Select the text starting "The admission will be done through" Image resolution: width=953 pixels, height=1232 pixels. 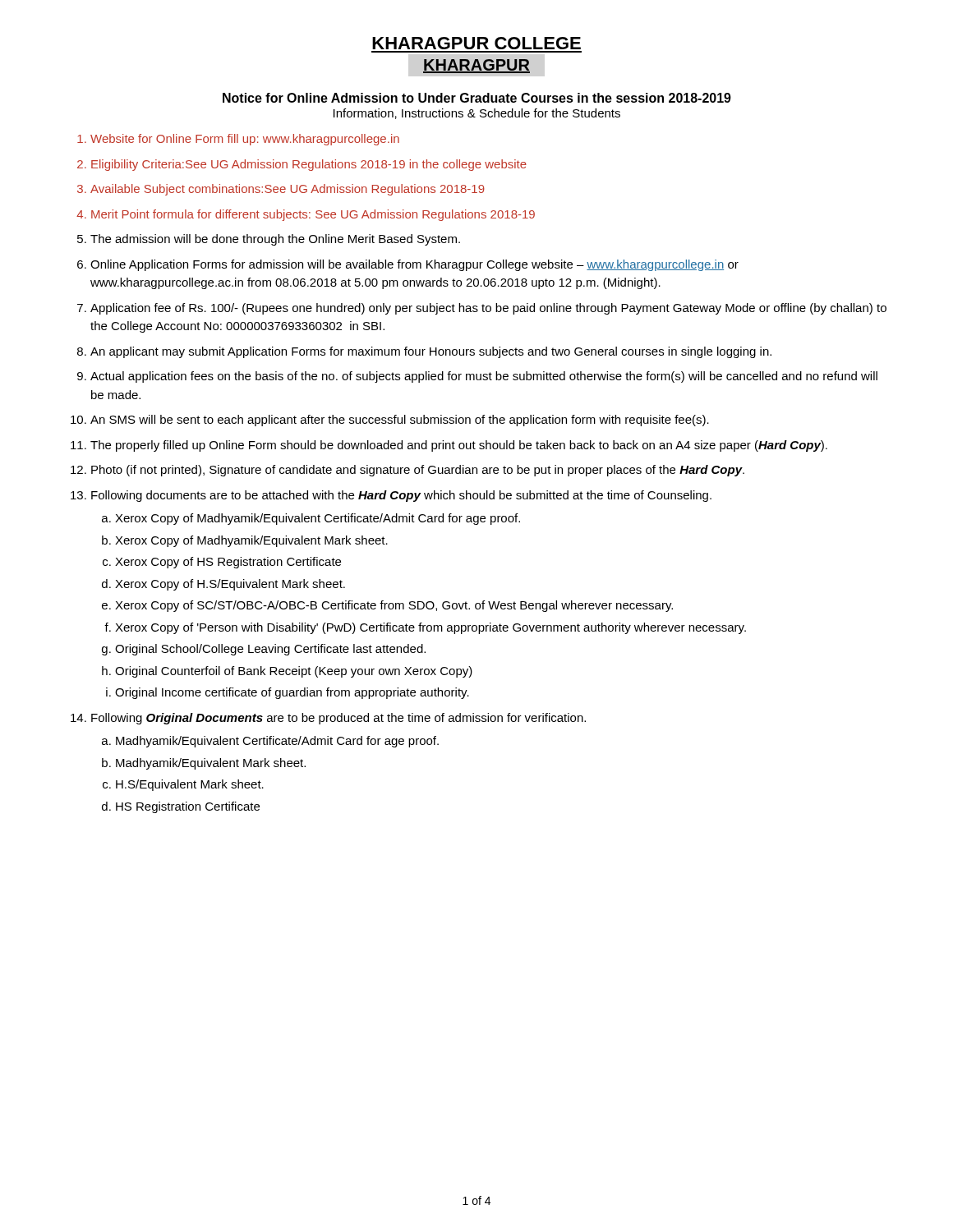pyautogui.click(x=276, y=239)
